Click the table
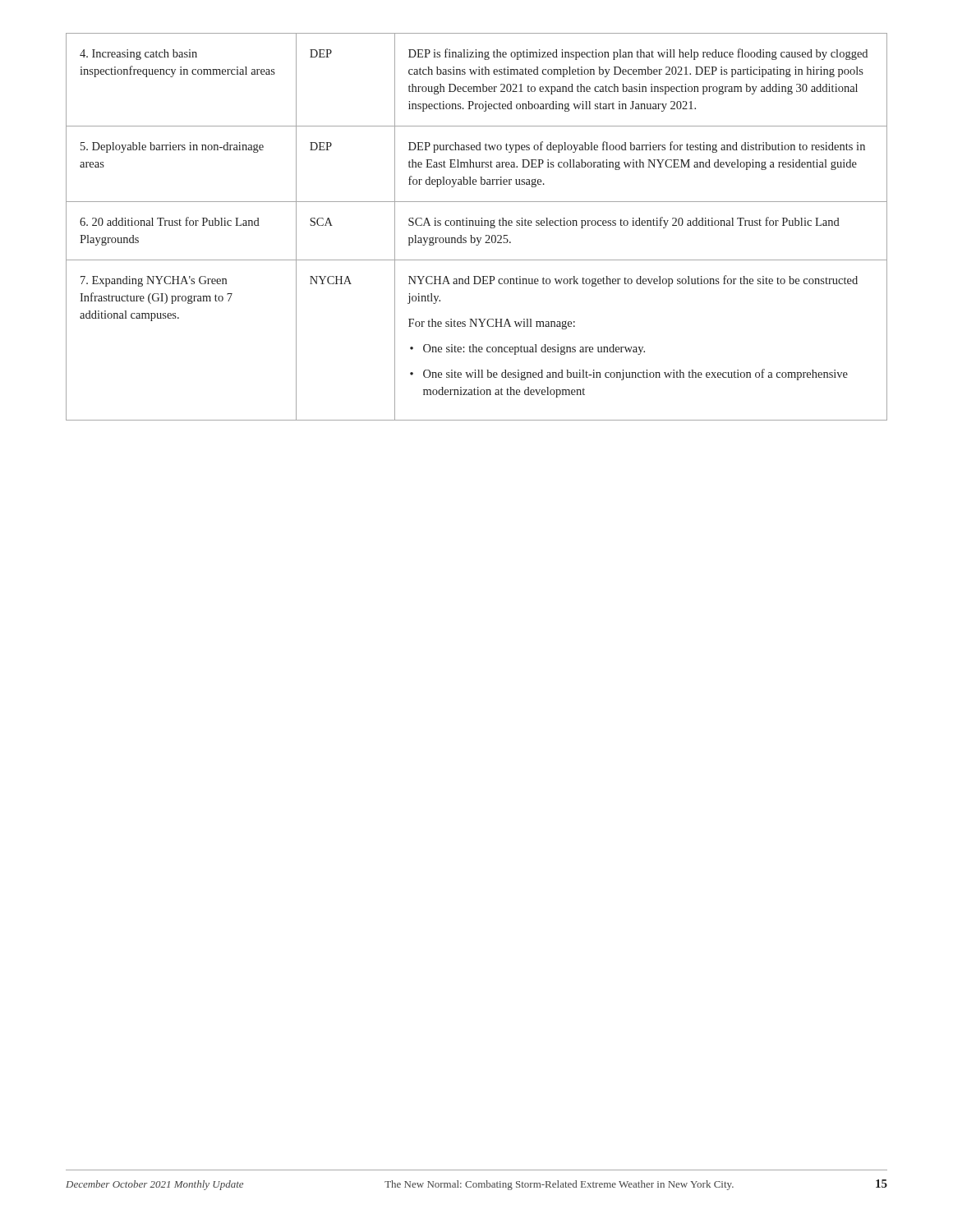The width and height of the screenshot is (953, 1232). pos(476,227)
